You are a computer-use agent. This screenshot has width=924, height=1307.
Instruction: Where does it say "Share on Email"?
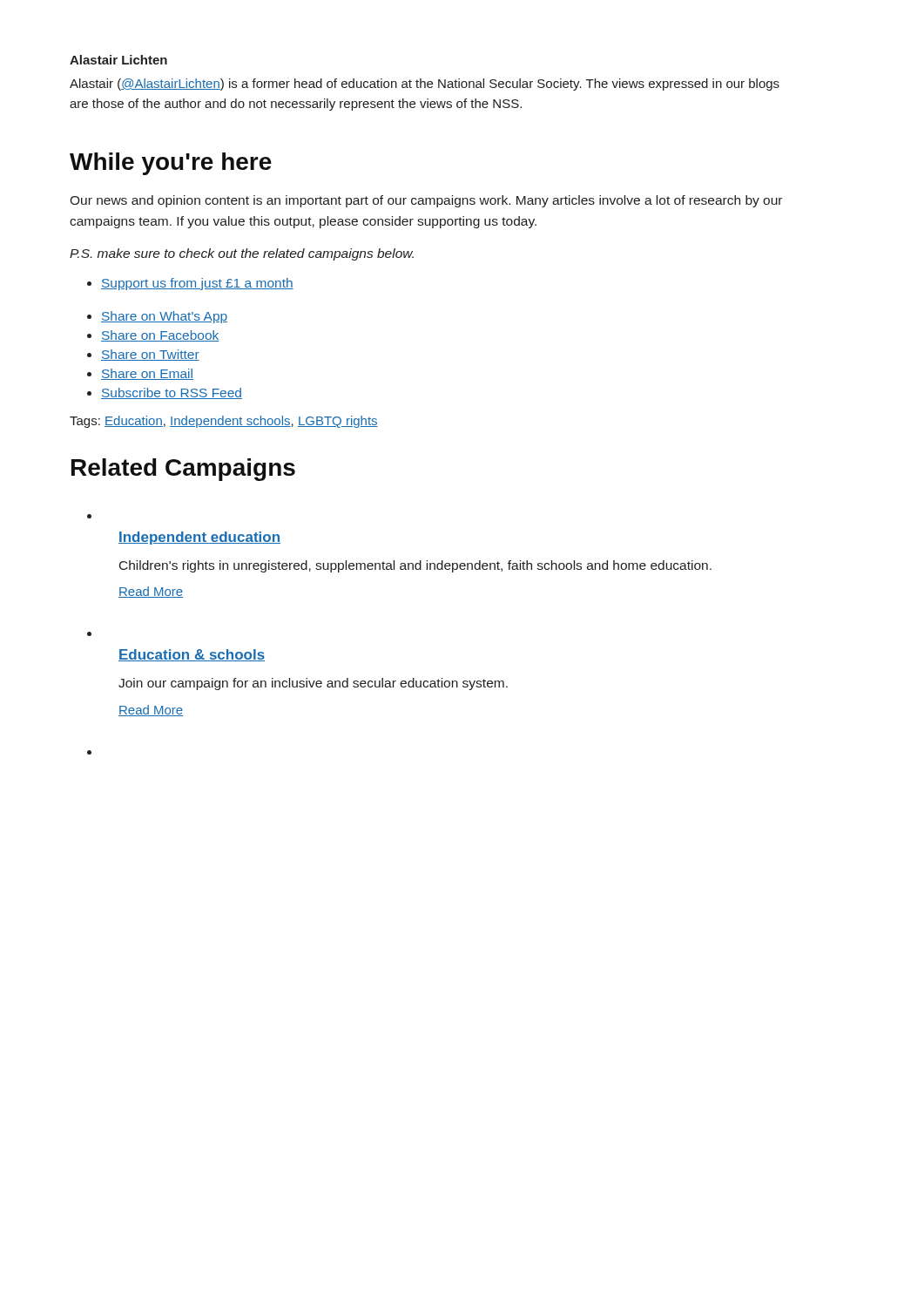click(x=140, y=374)
